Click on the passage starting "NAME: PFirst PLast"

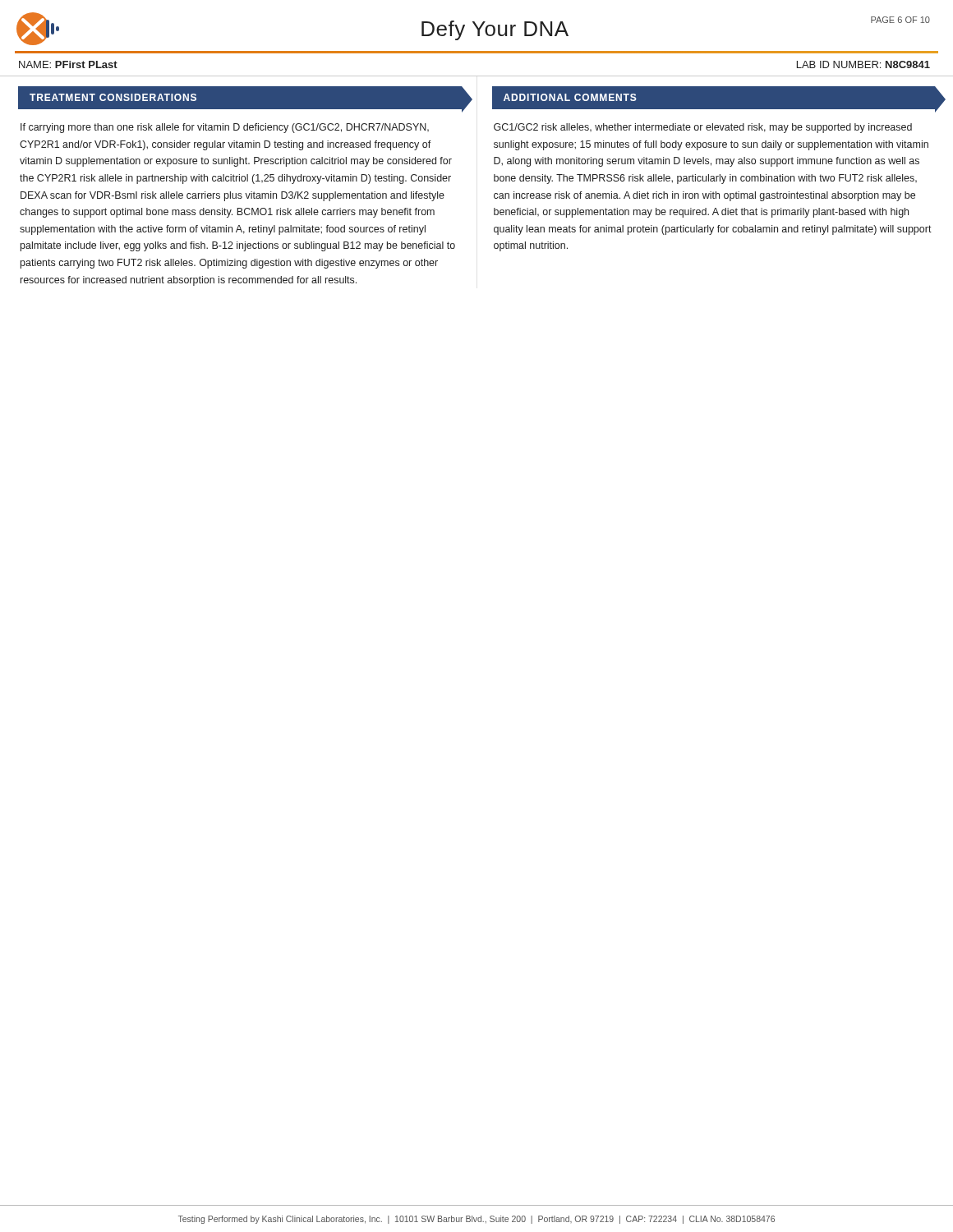[x=474, y=64]
